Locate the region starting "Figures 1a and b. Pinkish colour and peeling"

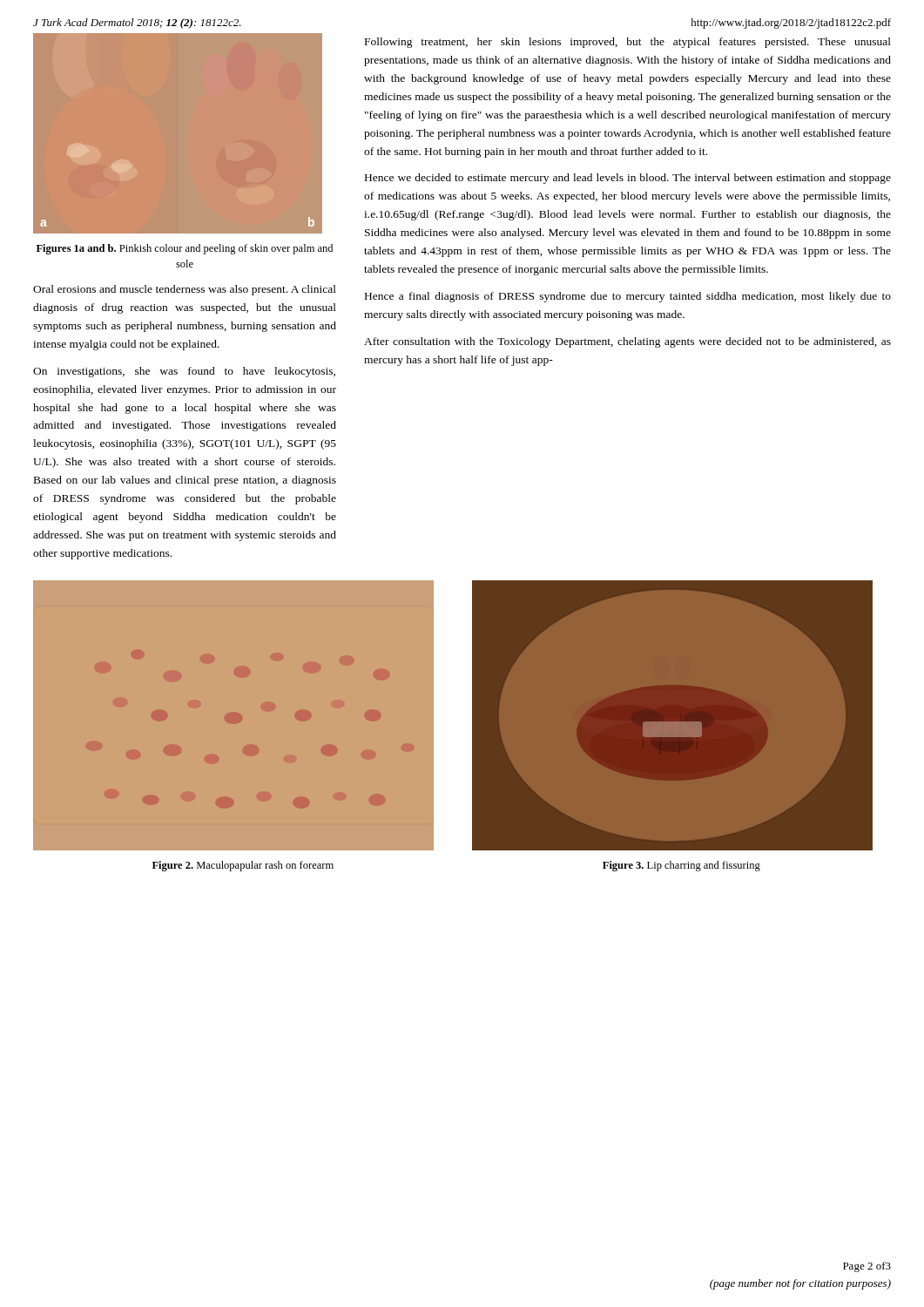(185, 256)
